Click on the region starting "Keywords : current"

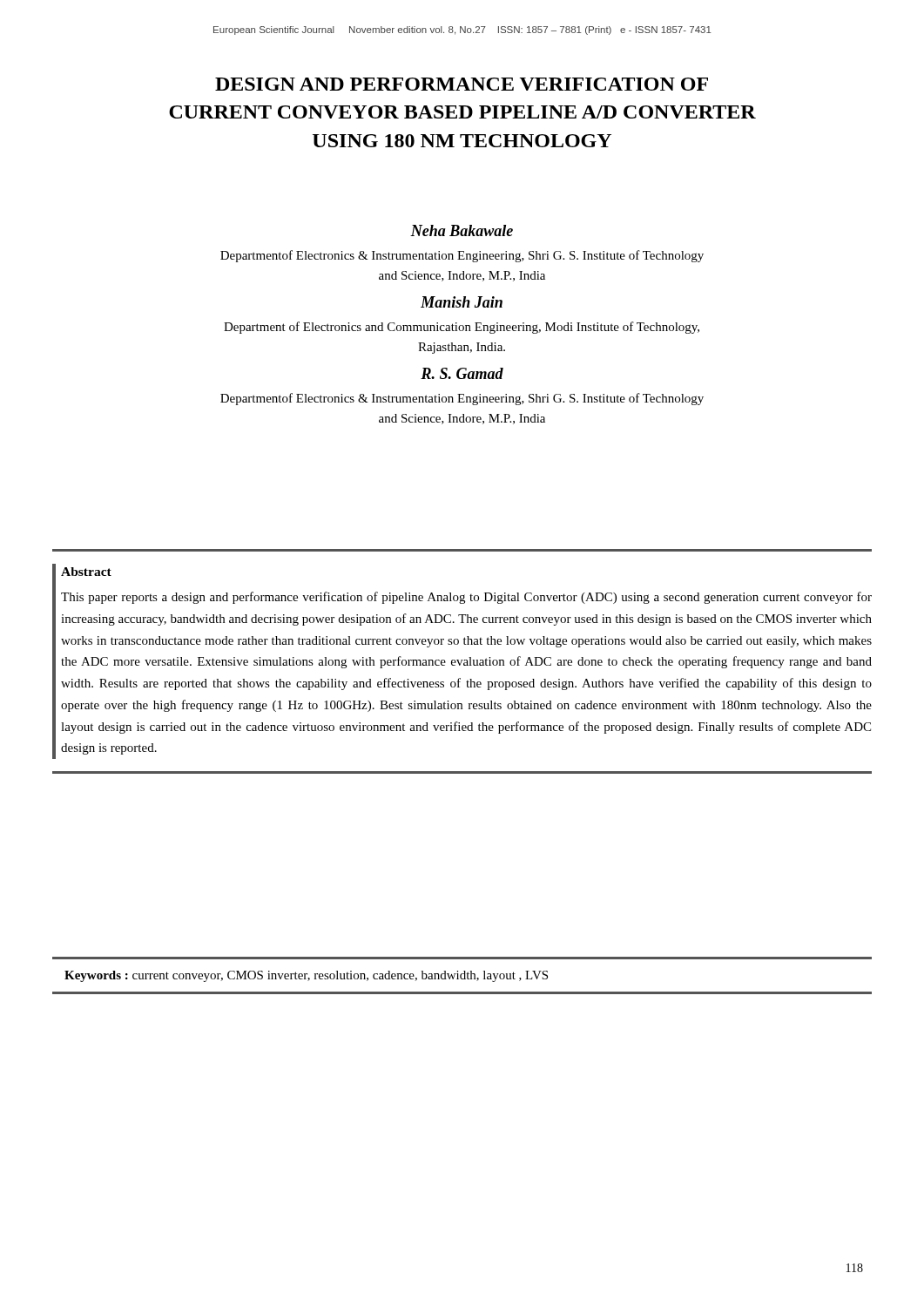307,975
